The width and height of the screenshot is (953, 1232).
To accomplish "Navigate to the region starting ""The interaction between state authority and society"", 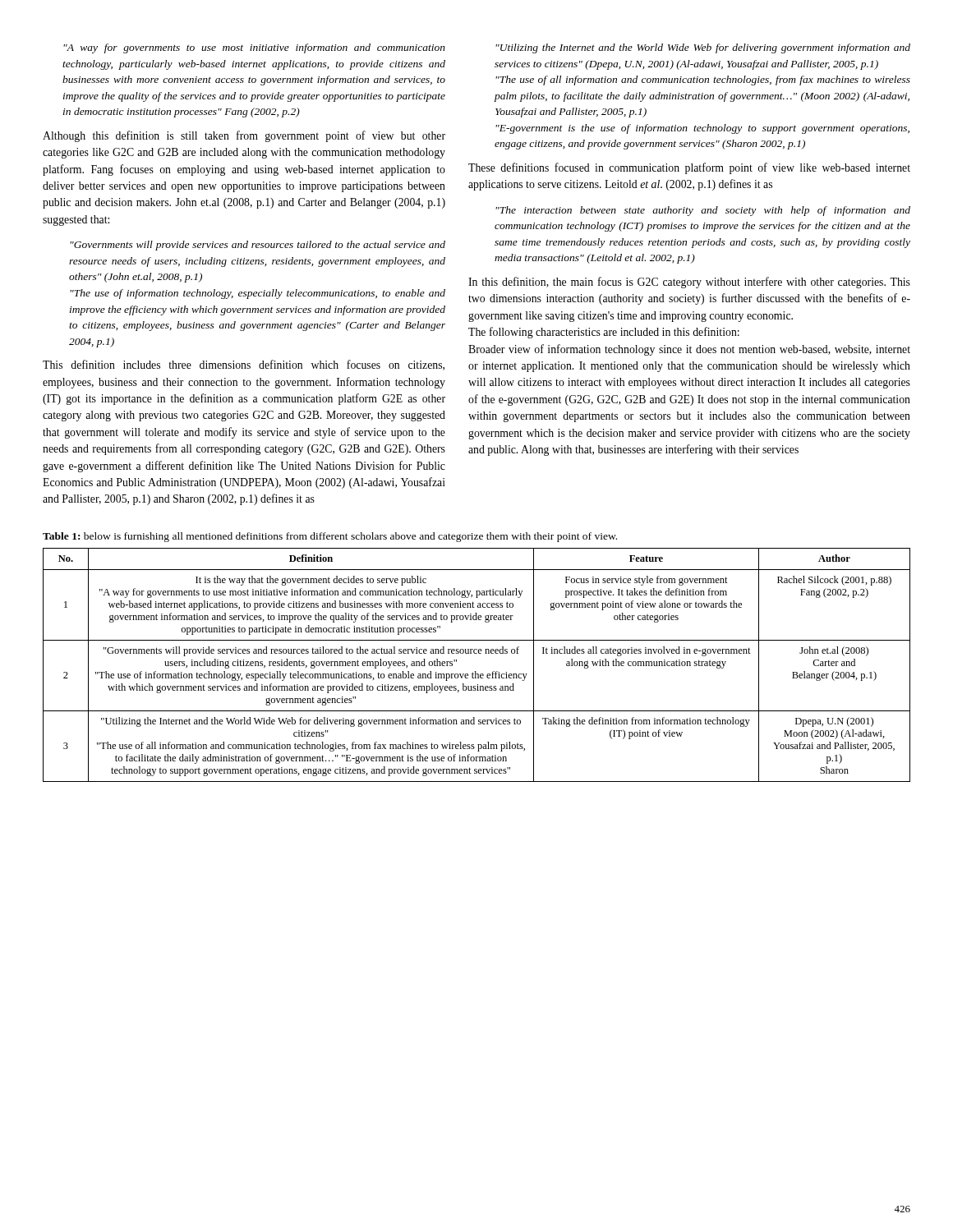I will pos(702,234).
